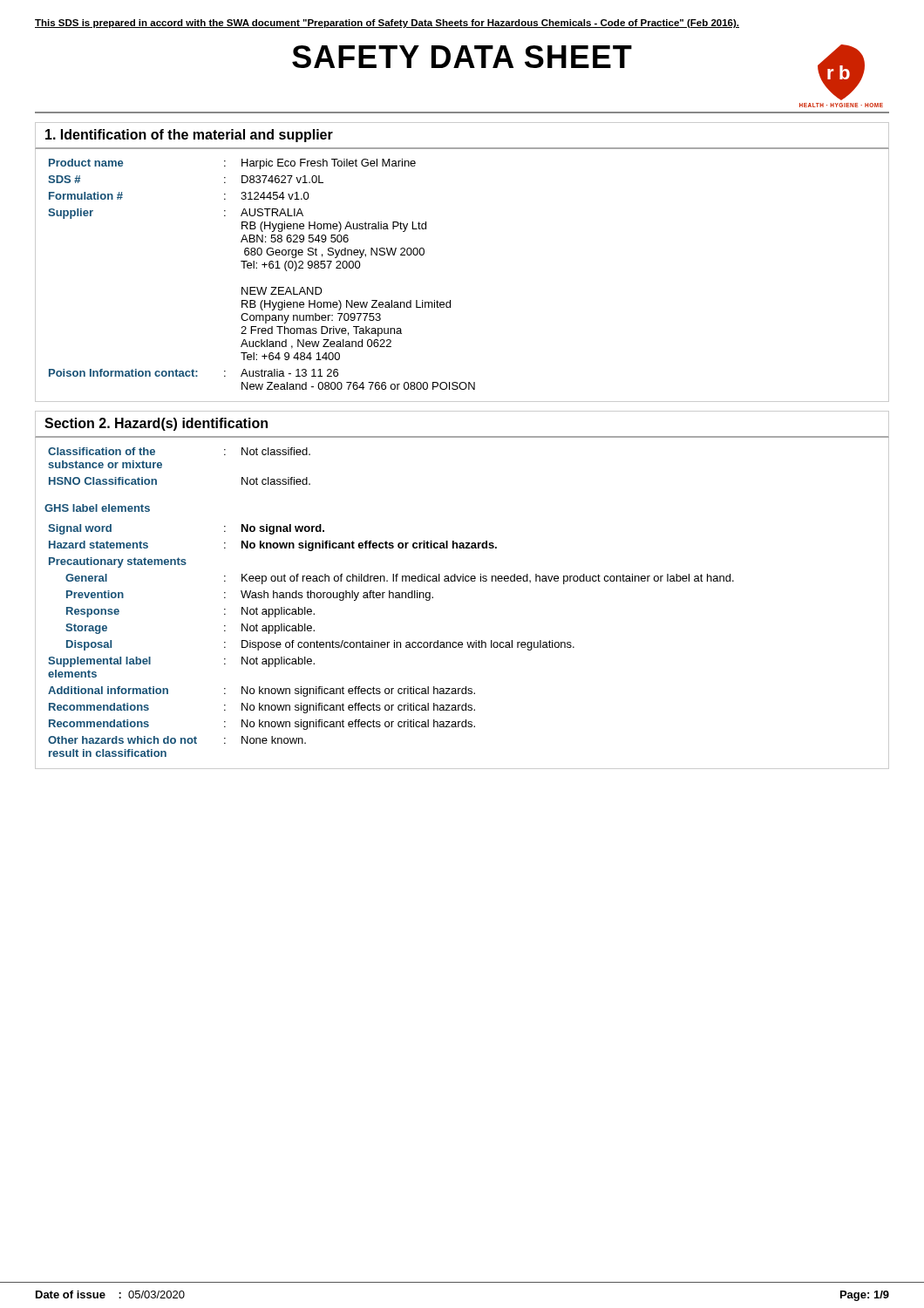Find the text block containing "This SDS is prepared in"
This screenshot has height=1308, width=924.
[387, 23]
